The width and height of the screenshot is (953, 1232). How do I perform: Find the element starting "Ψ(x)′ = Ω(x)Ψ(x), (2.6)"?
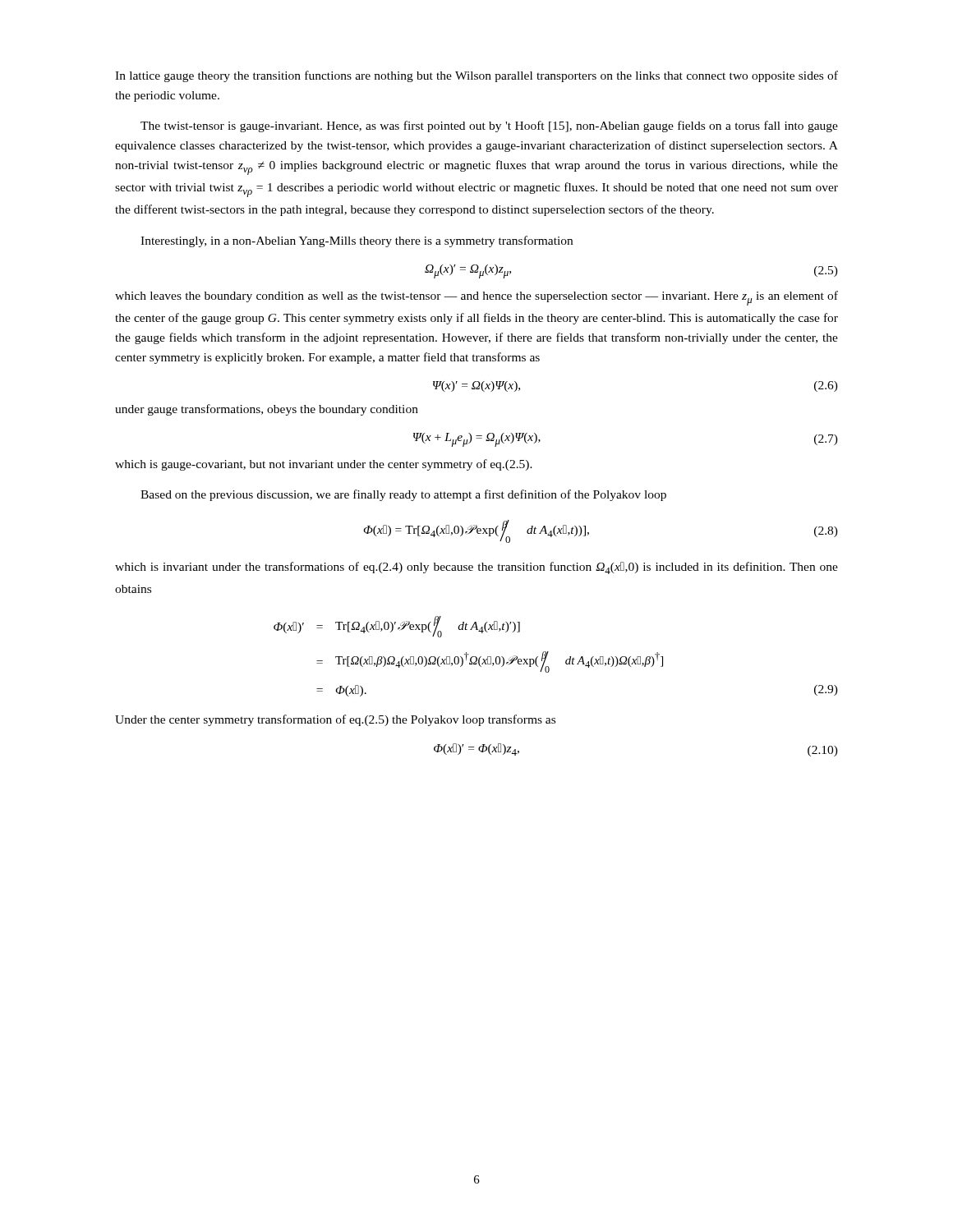click(x=482, y=386)
